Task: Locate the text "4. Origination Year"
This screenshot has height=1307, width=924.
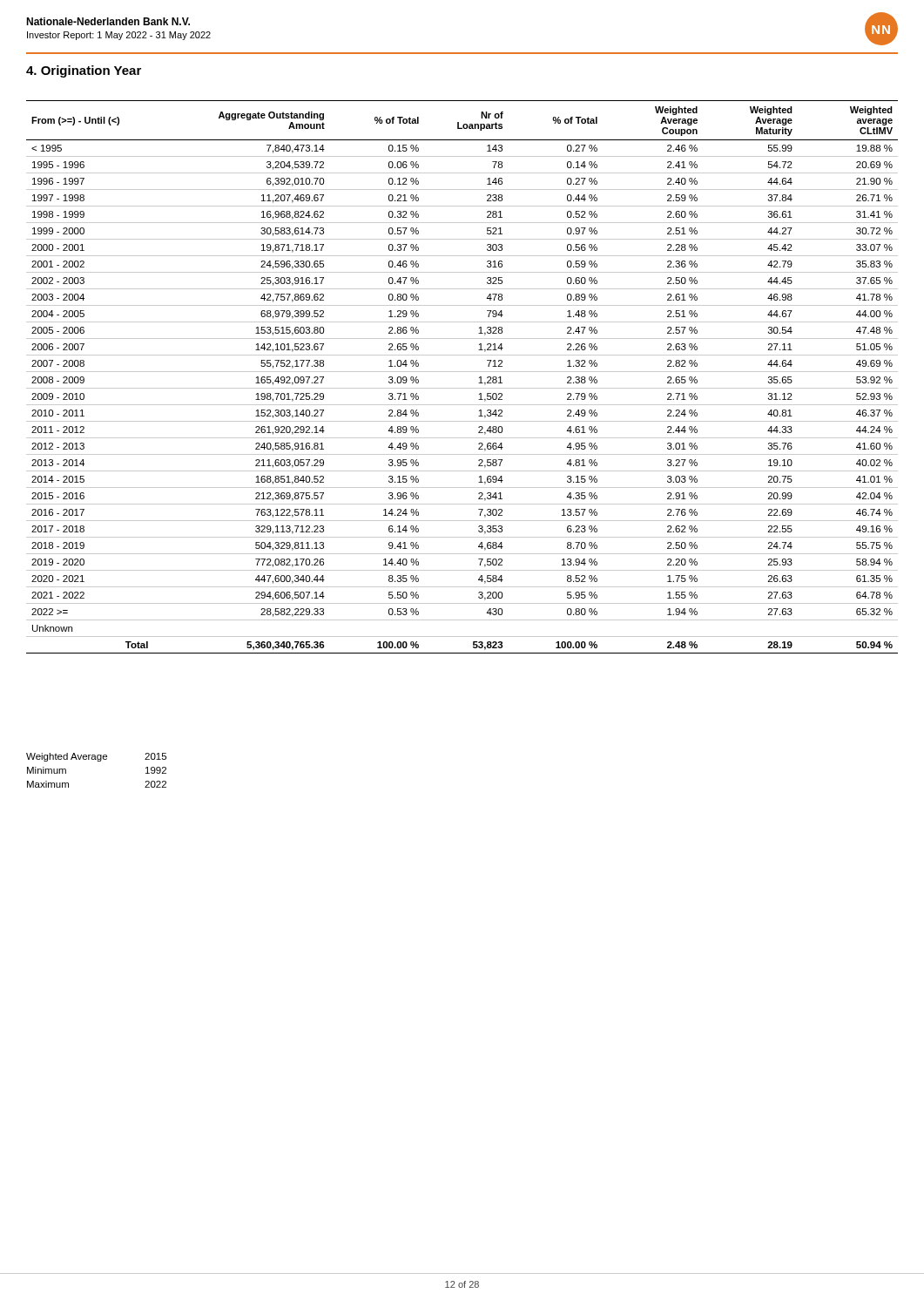Action: pyautogui.click(x=84, y=70)
